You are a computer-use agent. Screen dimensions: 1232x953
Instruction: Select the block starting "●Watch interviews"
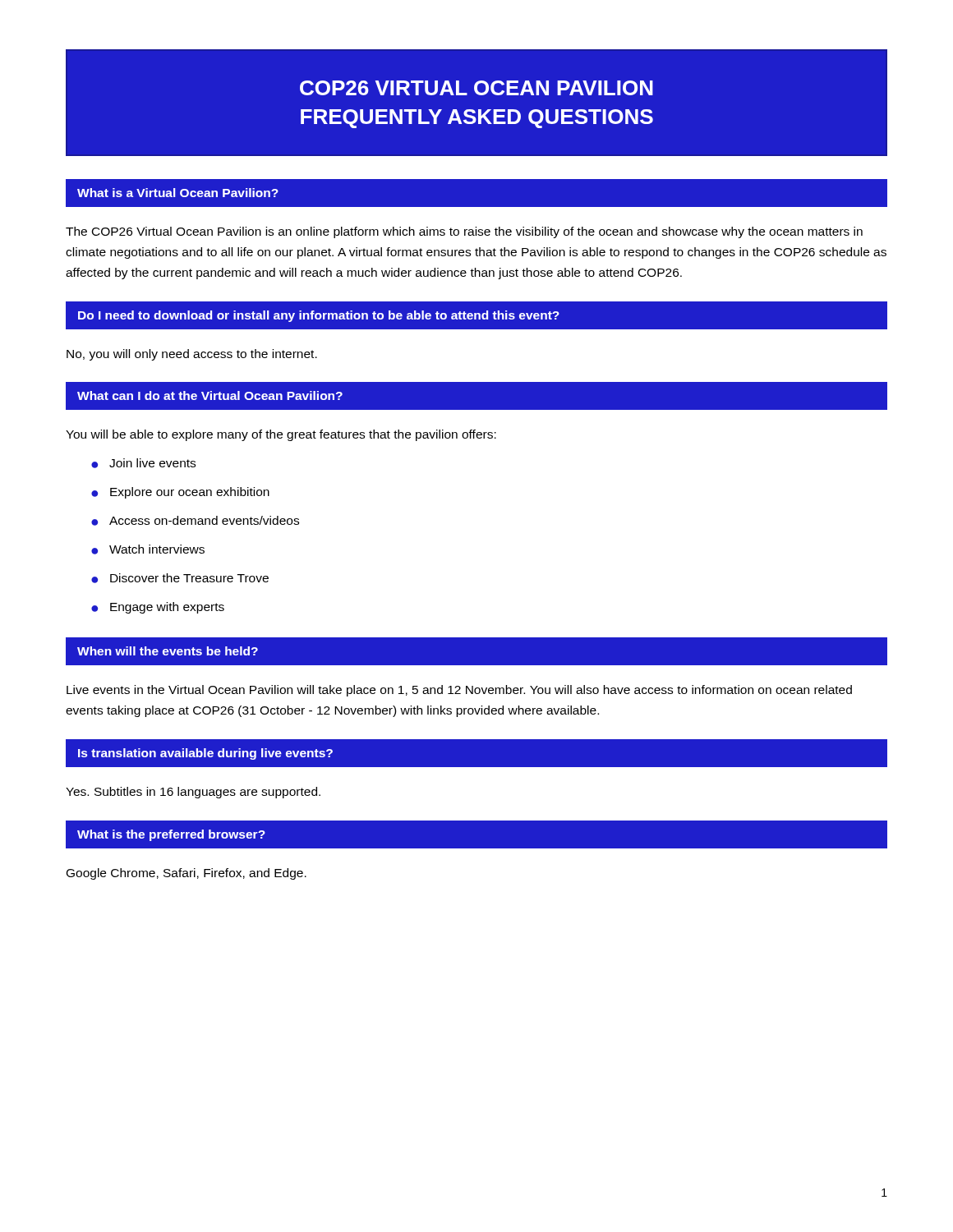click(x=148, y=551)
